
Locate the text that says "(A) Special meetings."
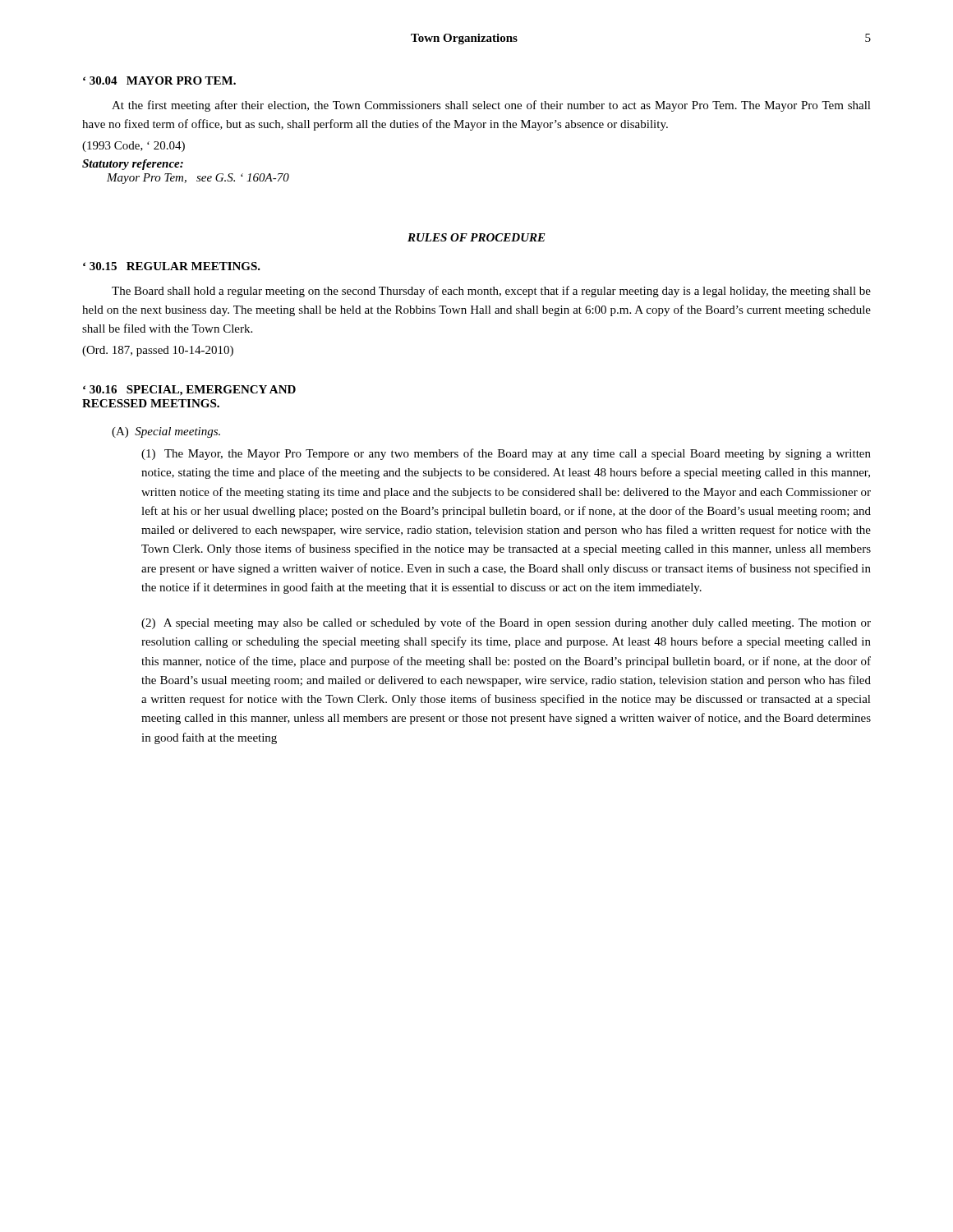point(166,431)
